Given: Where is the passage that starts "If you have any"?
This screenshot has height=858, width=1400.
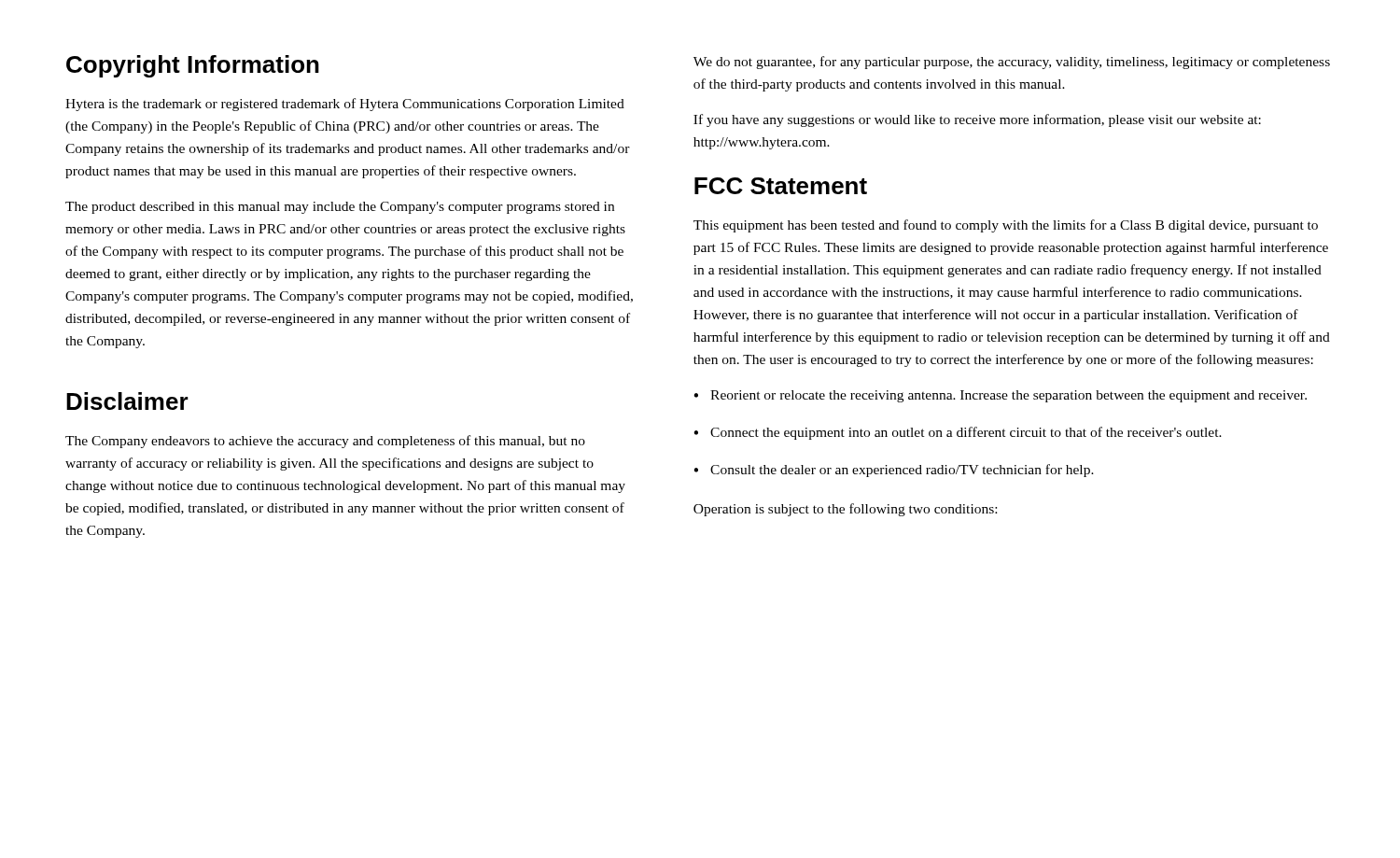Looking at the screenshot, I should (x=1014, y=131).
